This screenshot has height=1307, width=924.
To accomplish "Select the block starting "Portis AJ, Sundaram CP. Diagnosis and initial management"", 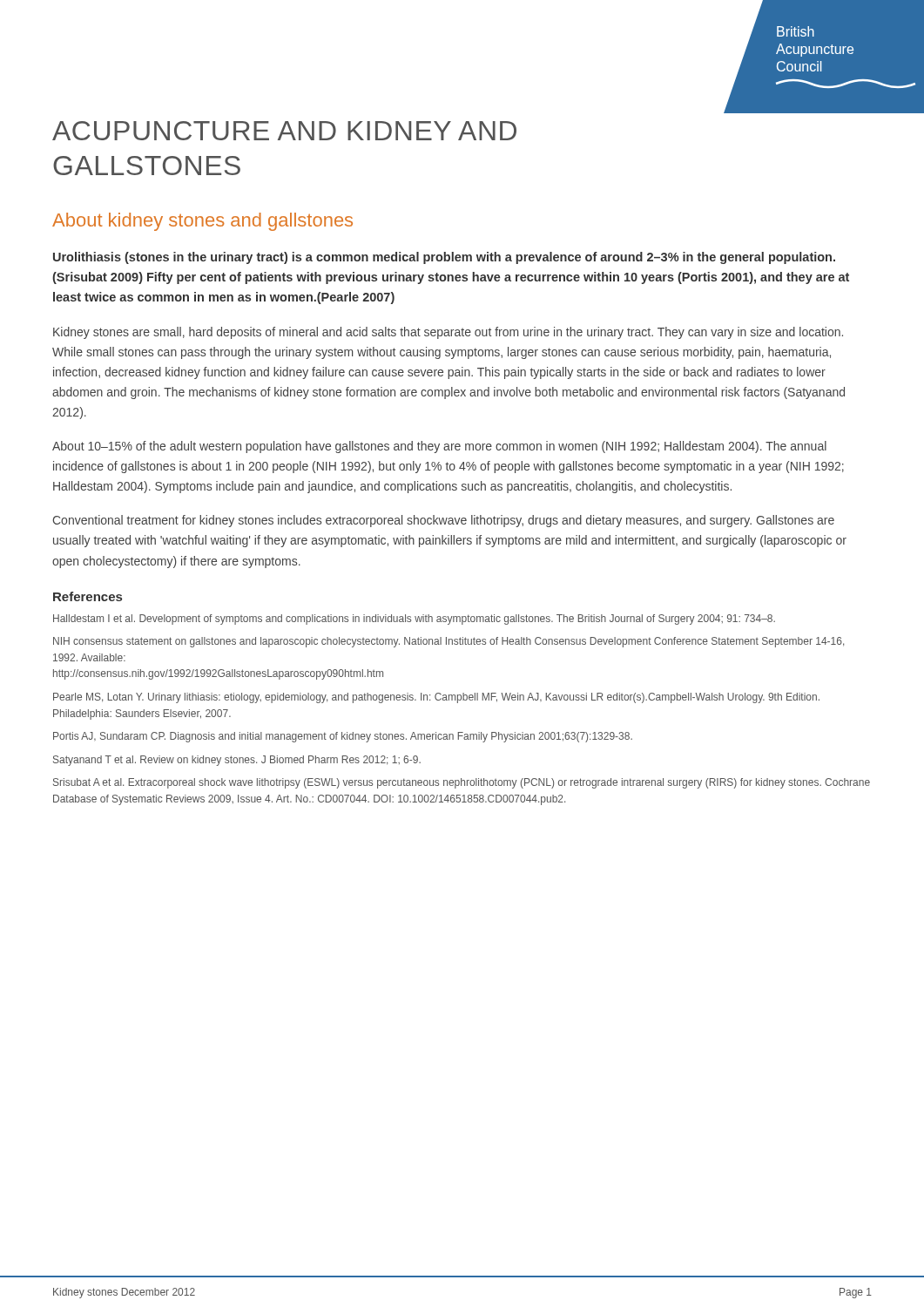I will click(343, 736).
